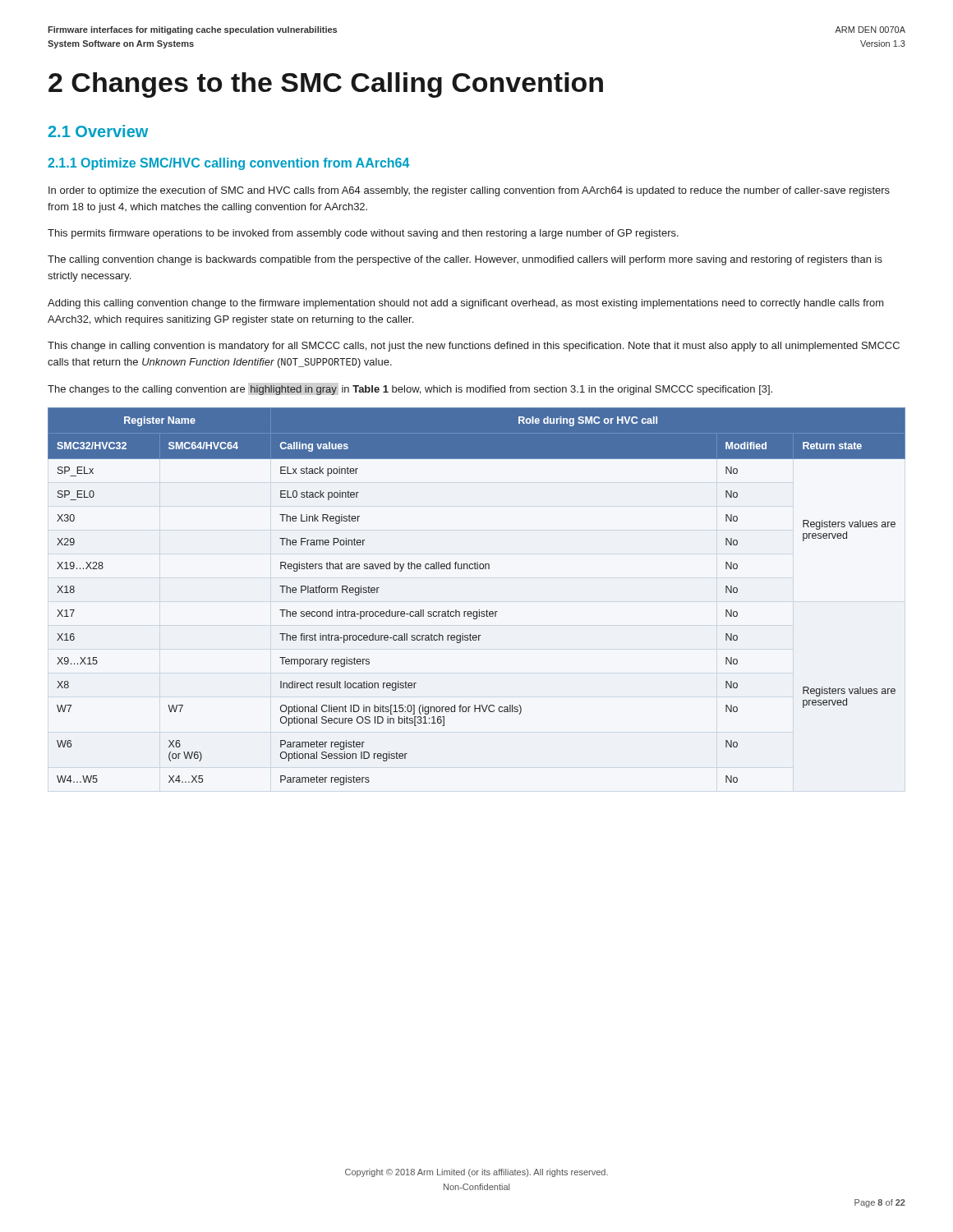Locate the block of text that opens with "This permits firmware operations to be invoked from"
953x1232 pixels.
pyautogui.click(x=363, y=233)
